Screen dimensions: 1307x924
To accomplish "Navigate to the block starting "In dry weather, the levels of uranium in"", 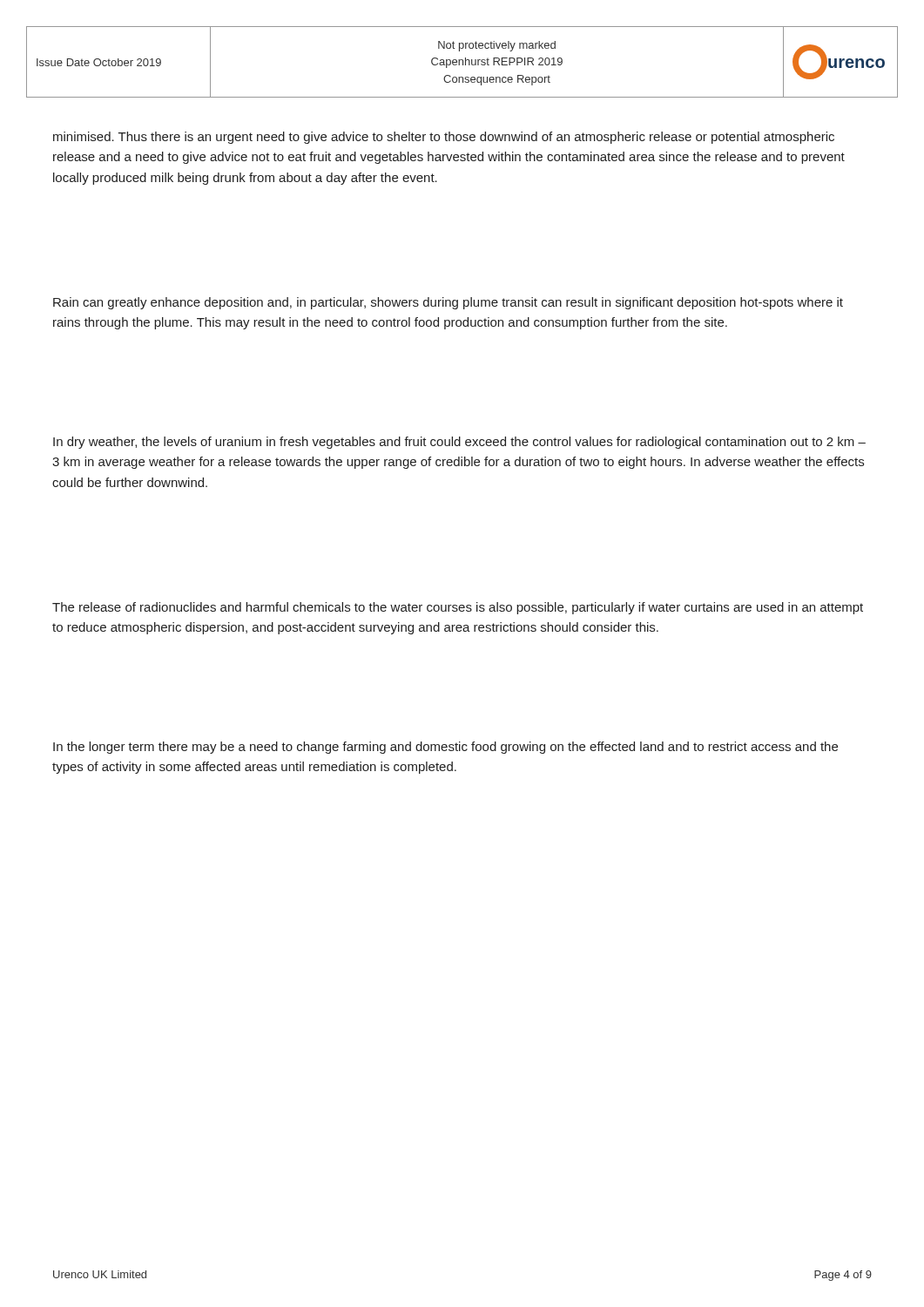I will (459, 462).
